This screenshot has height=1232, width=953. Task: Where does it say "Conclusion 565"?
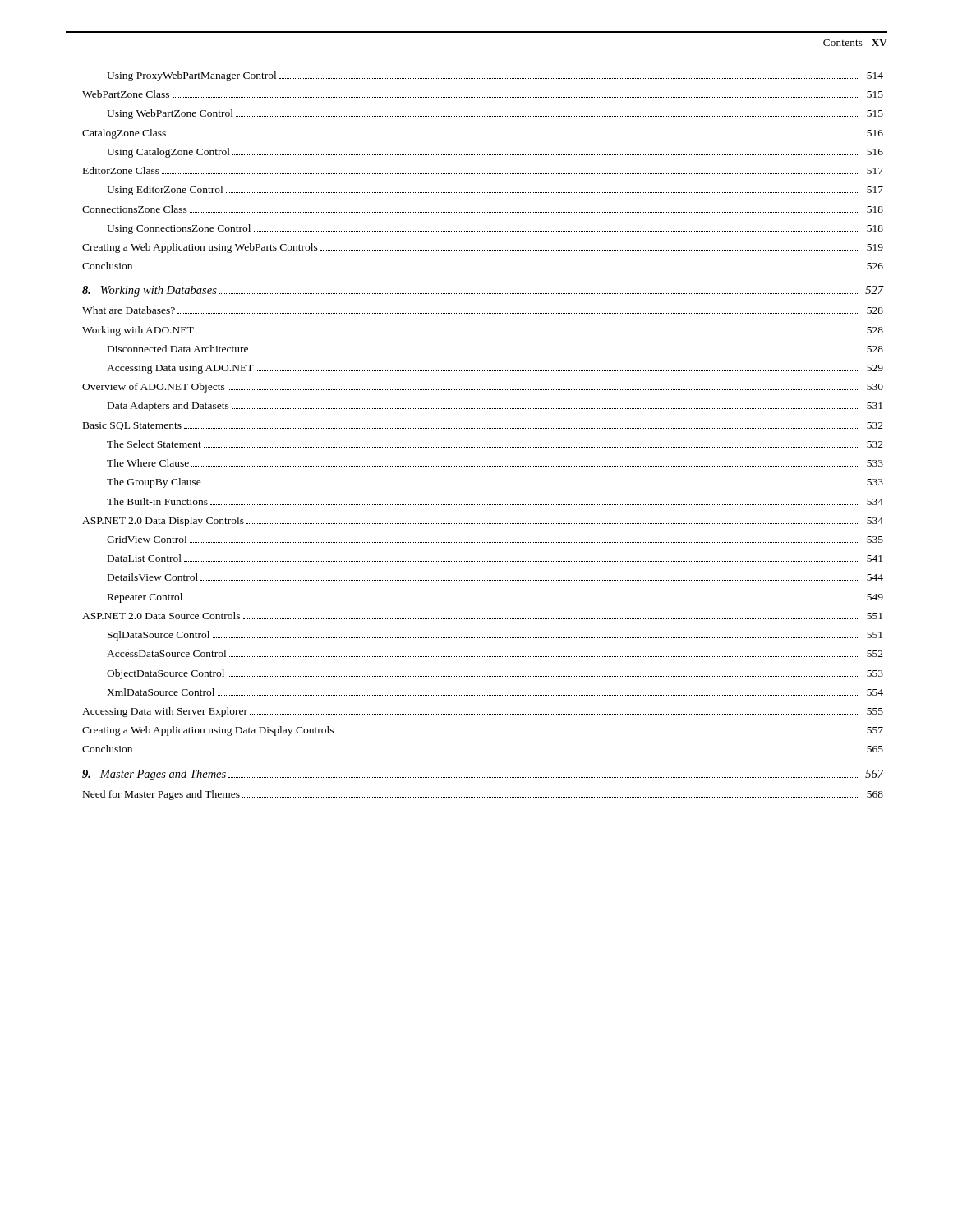483,749
